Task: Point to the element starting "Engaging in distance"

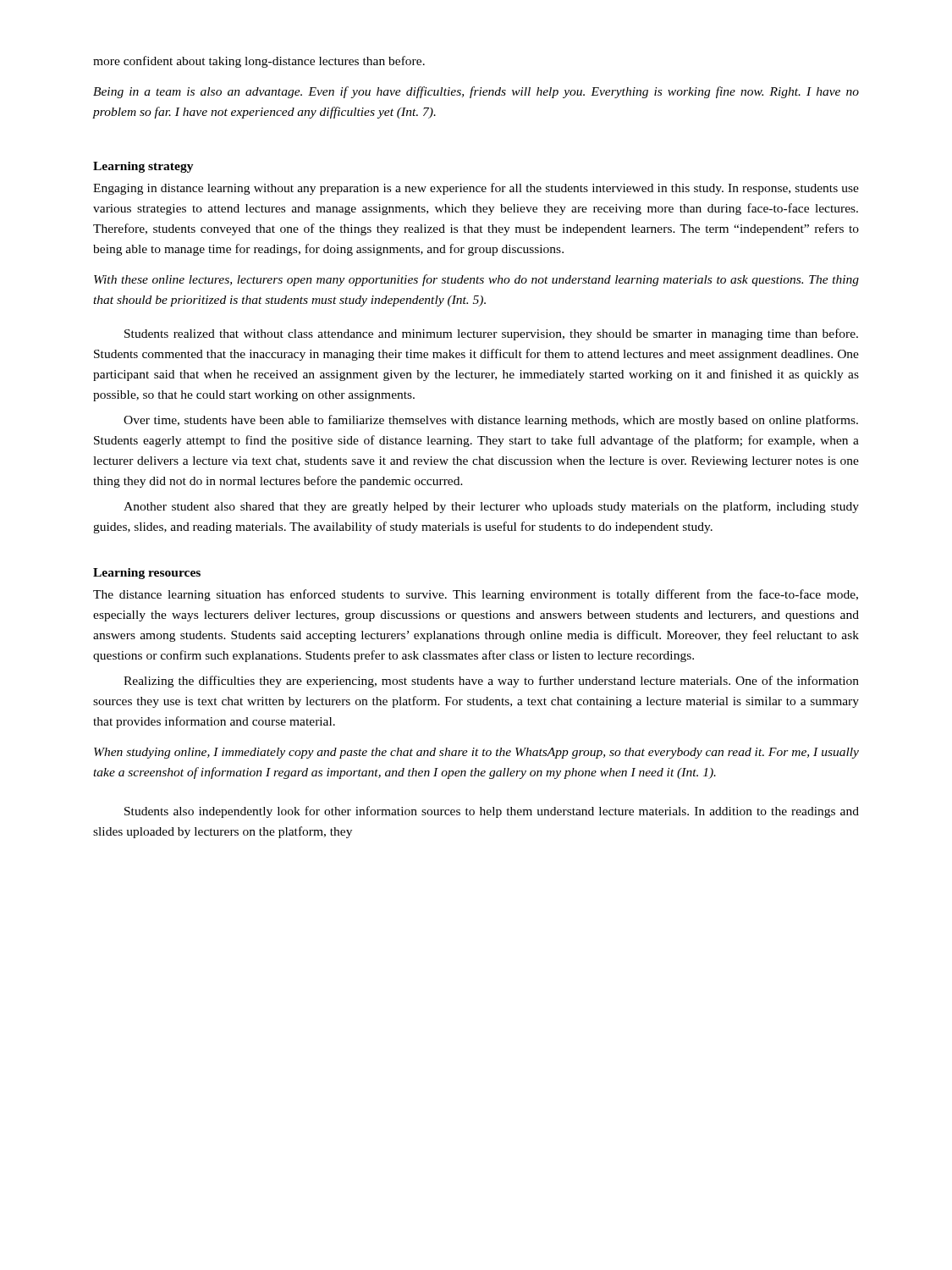Action: (x=476, y=219)
